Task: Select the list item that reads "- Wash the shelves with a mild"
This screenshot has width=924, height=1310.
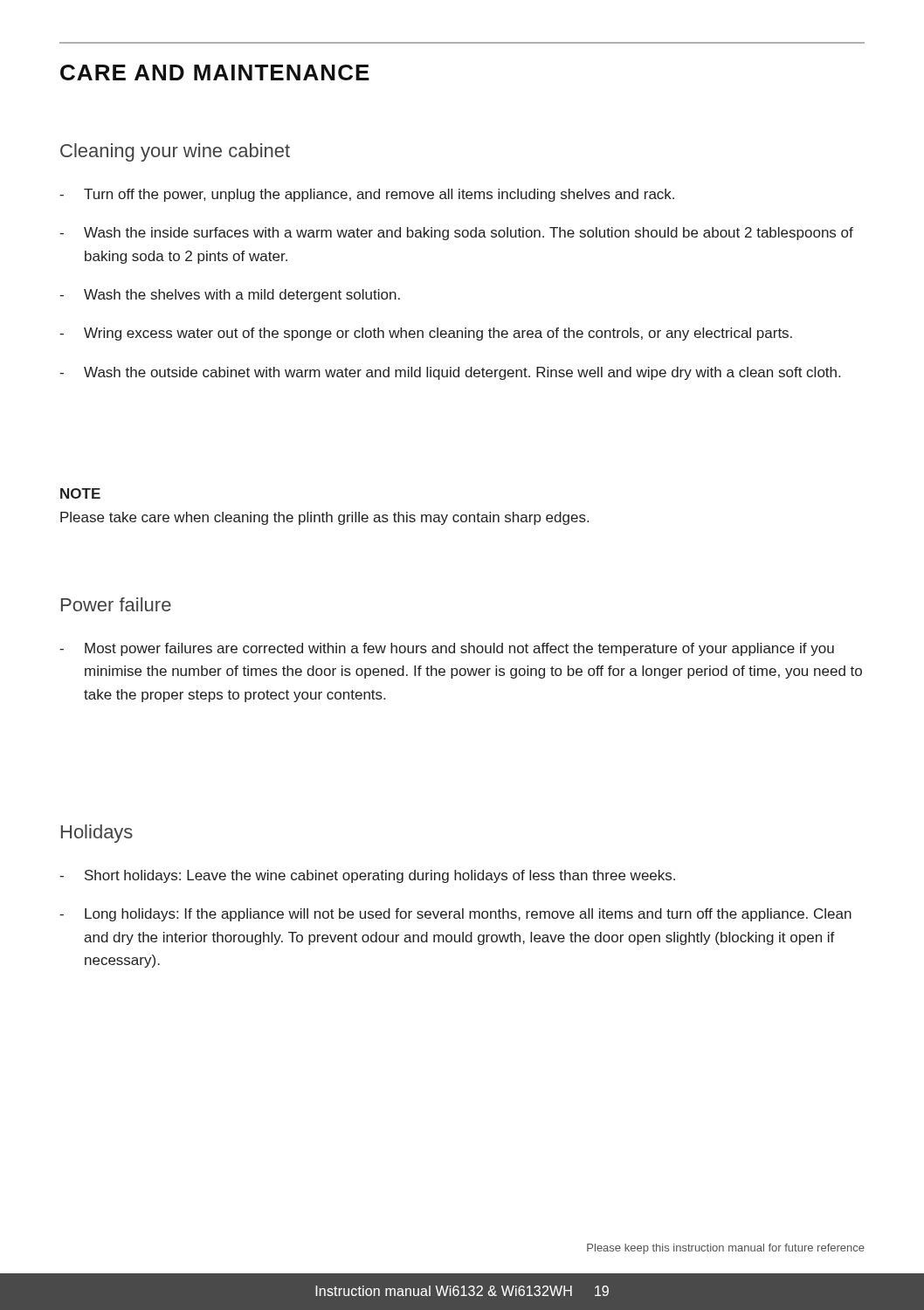Action: (230, 295)
